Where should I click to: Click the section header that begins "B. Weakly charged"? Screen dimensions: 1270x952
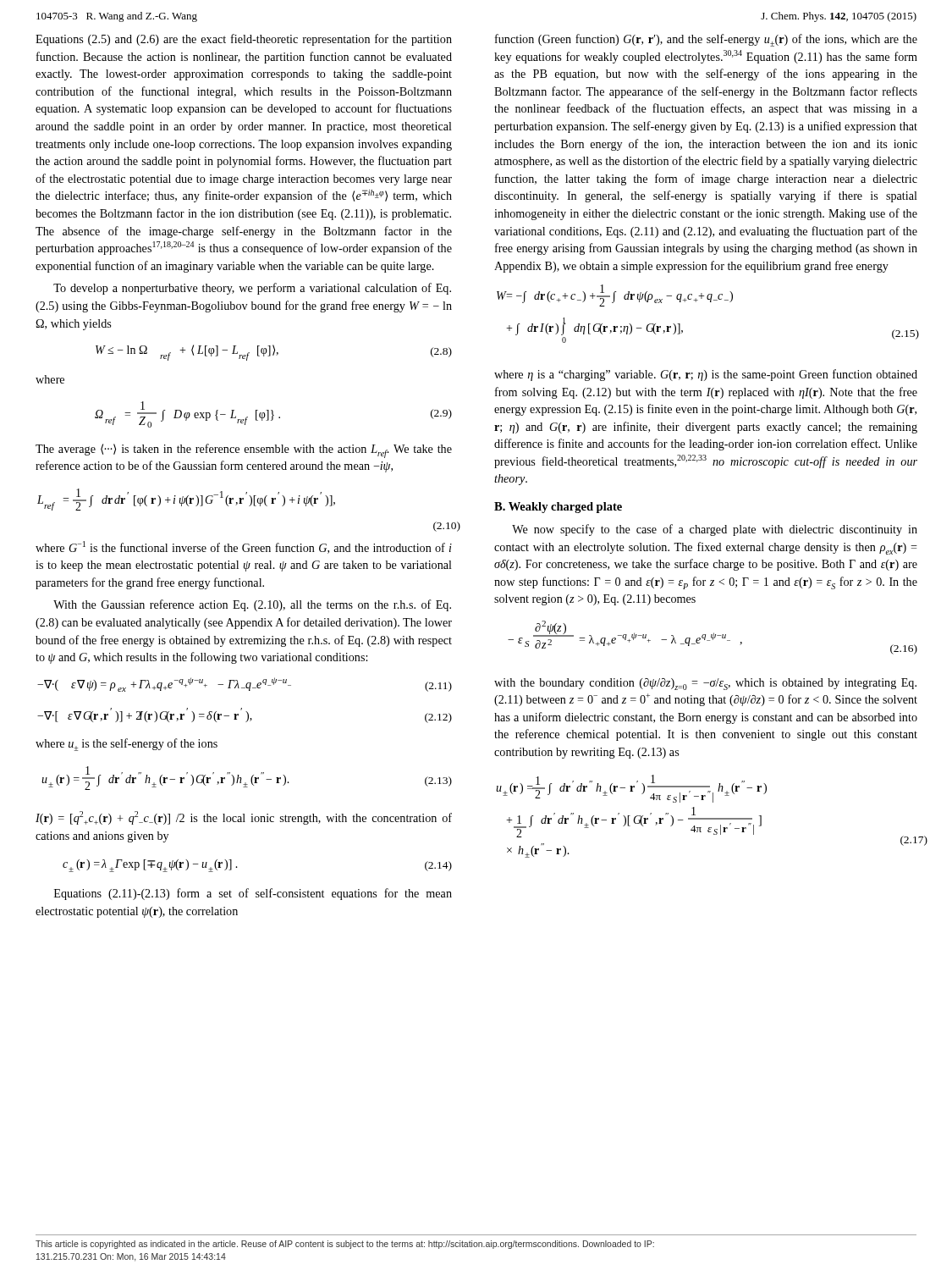coord(558,506)
